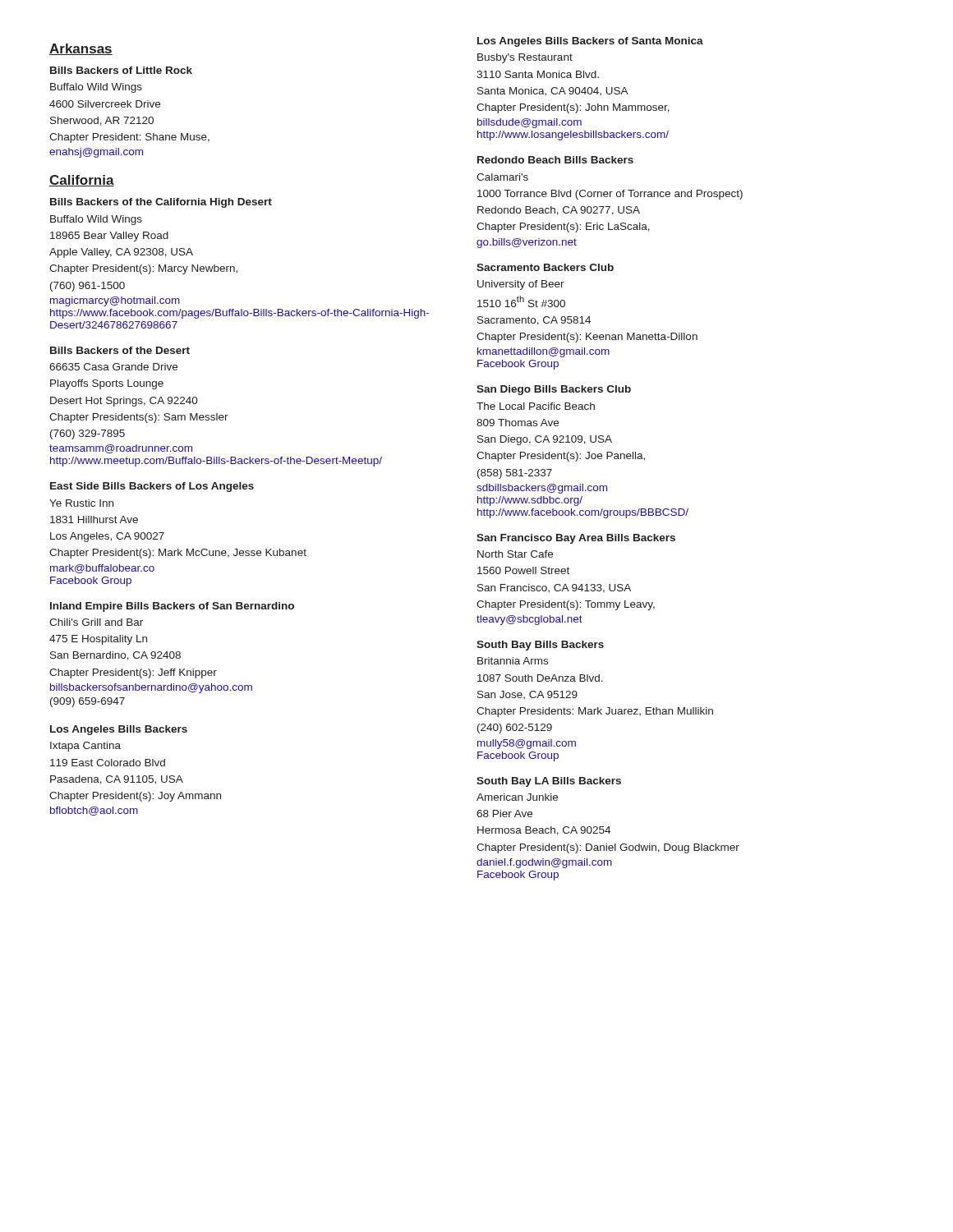Screen dimensions: 1232x953
Task: Find the region starting "South Bay Bills Backers Britannia Arms"
Action: point(694,699)
